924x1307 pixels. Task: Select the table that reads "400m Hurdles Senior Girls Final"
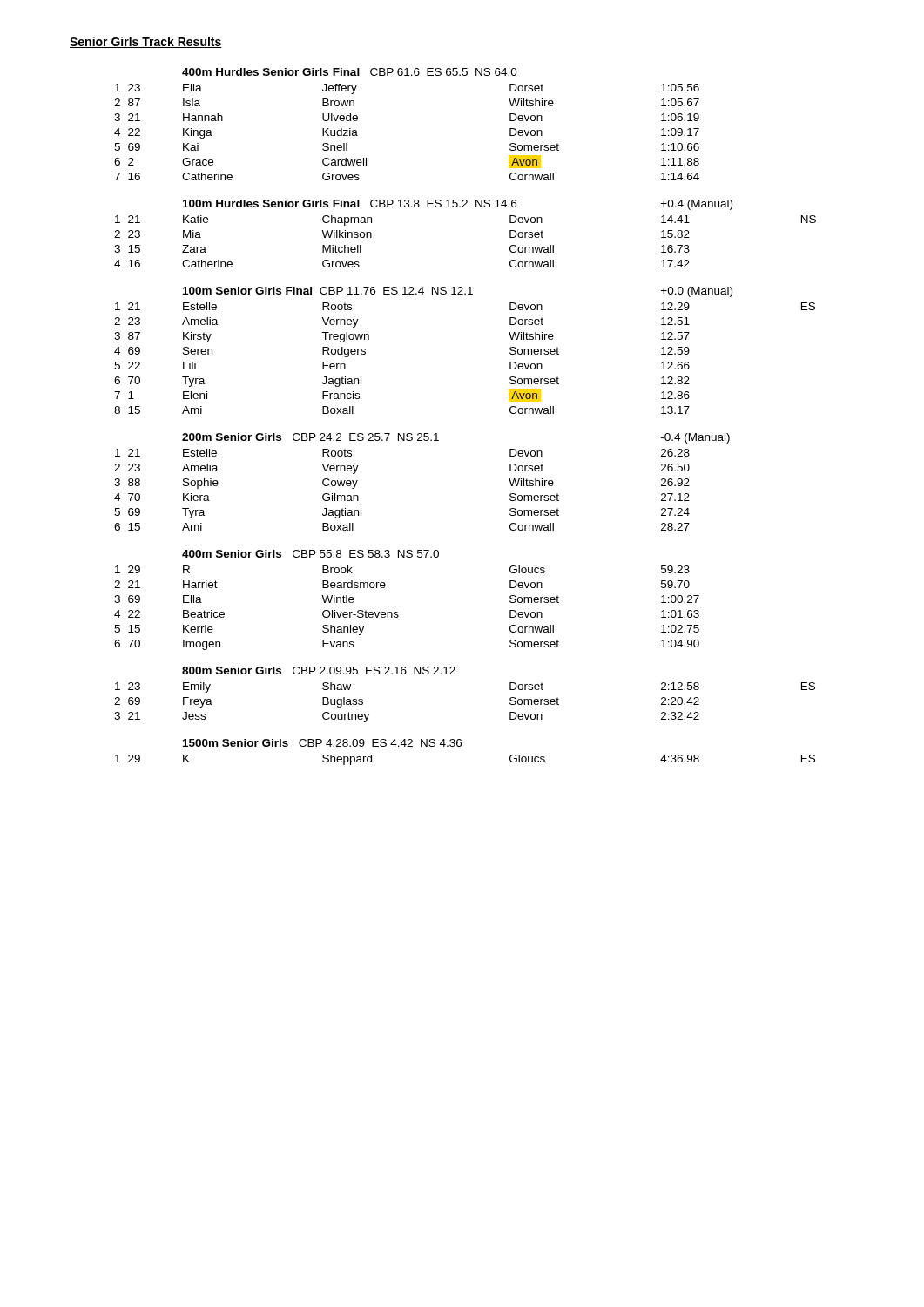(x=462, y=124)
